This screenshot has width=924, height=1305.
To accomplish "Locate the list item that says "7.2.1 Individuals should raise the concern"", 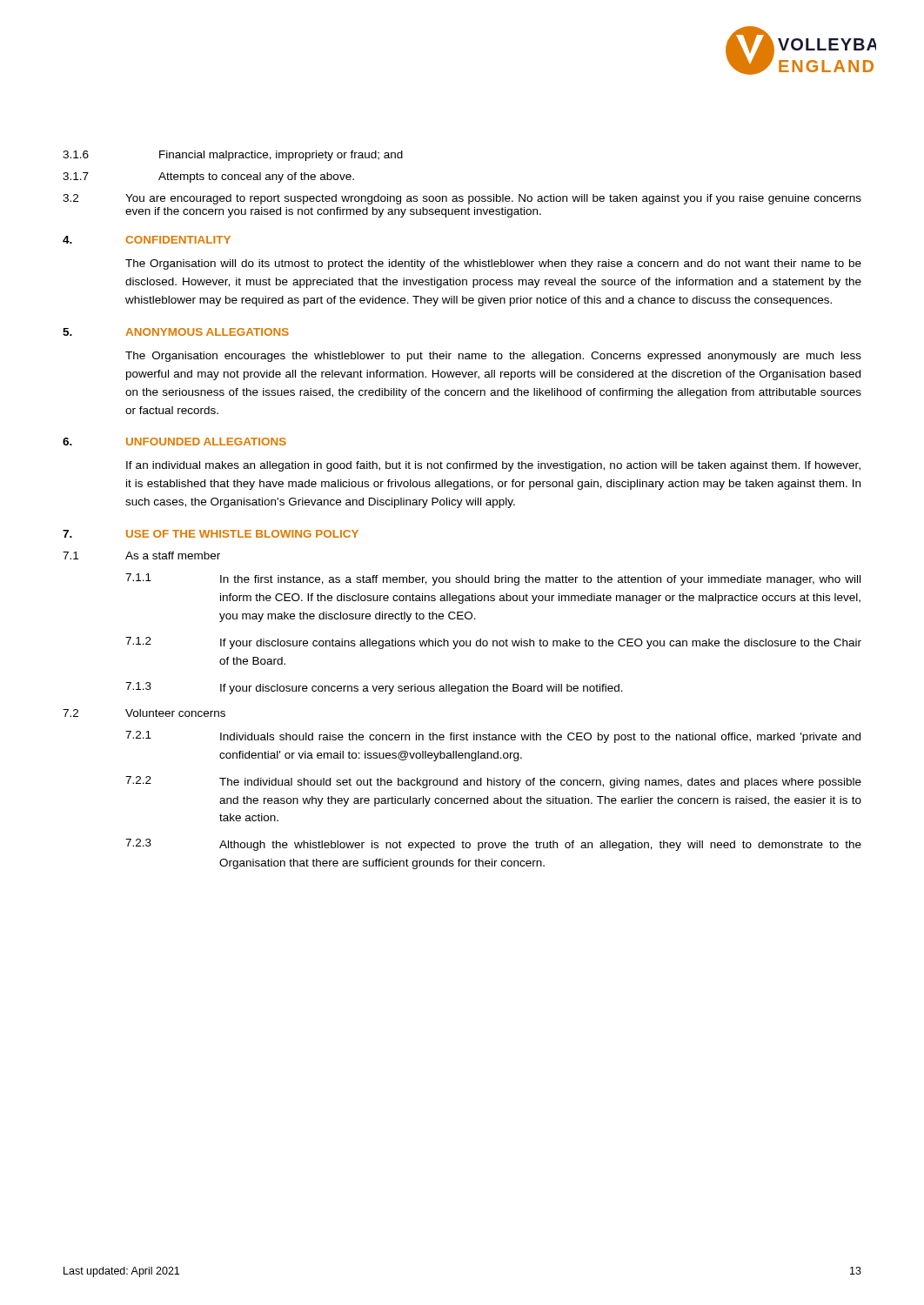I will [493, 746].
